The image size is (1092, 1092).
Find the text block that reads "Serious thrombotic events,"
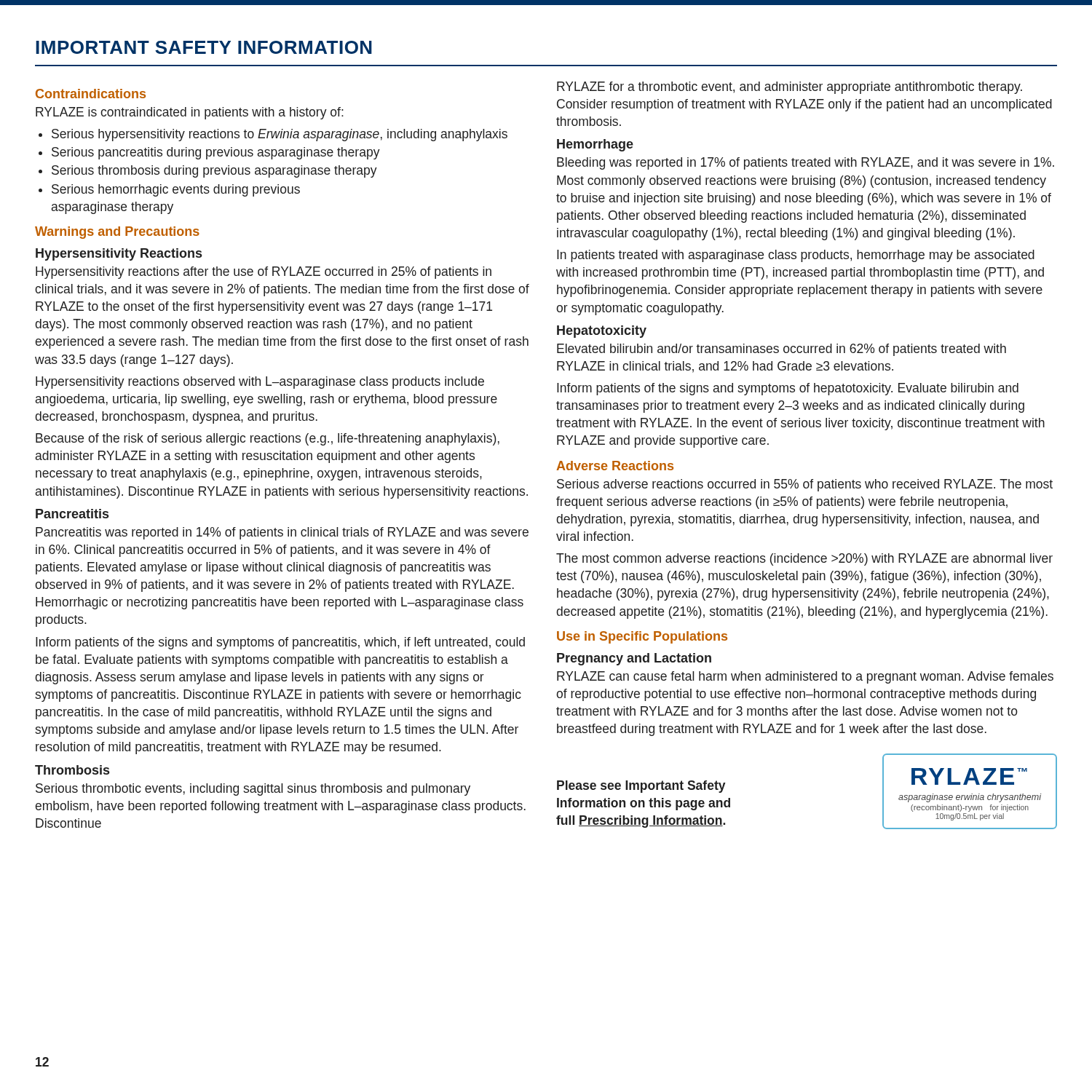point(282,806)
